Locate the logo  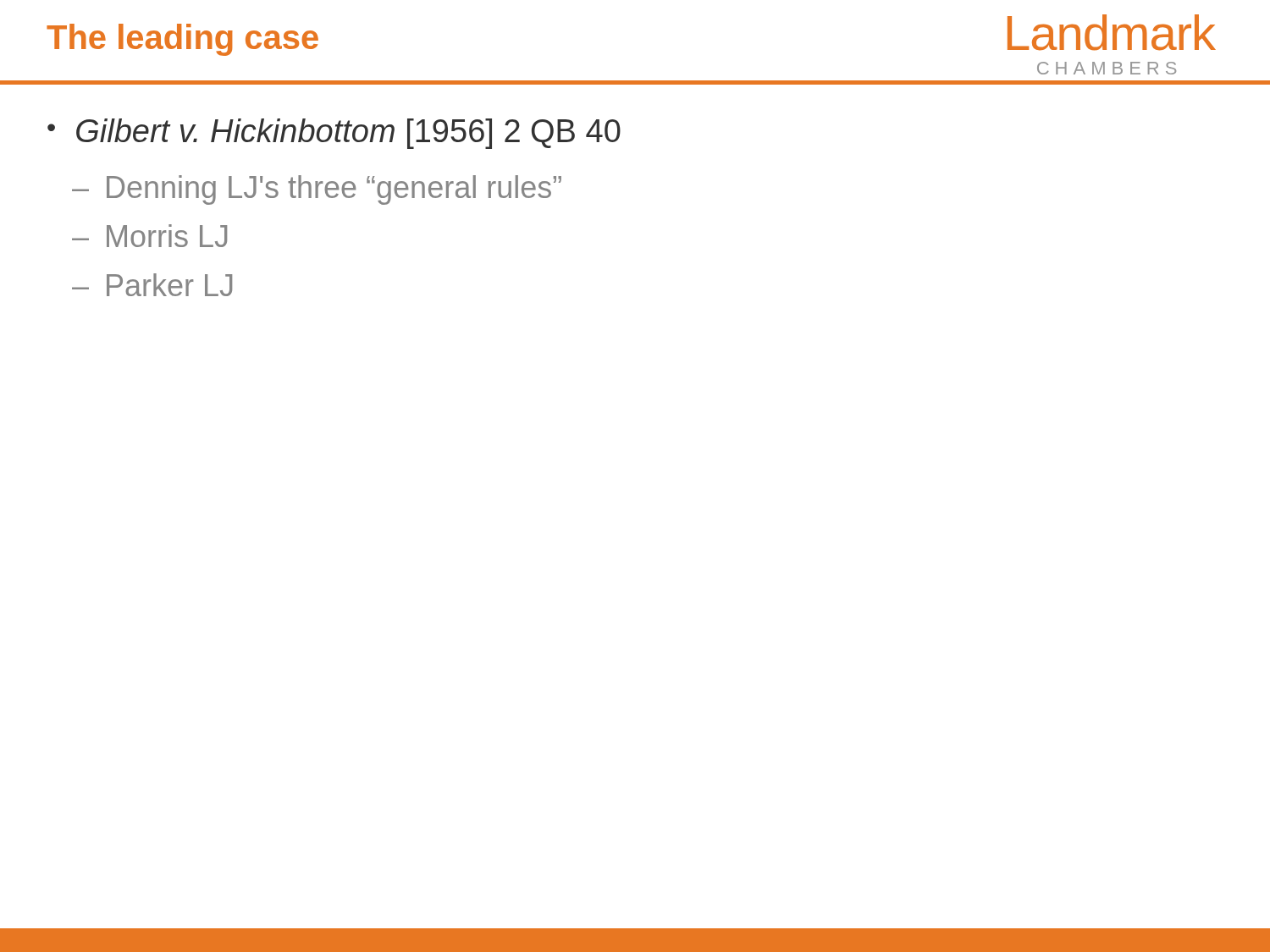[1109, 43]
